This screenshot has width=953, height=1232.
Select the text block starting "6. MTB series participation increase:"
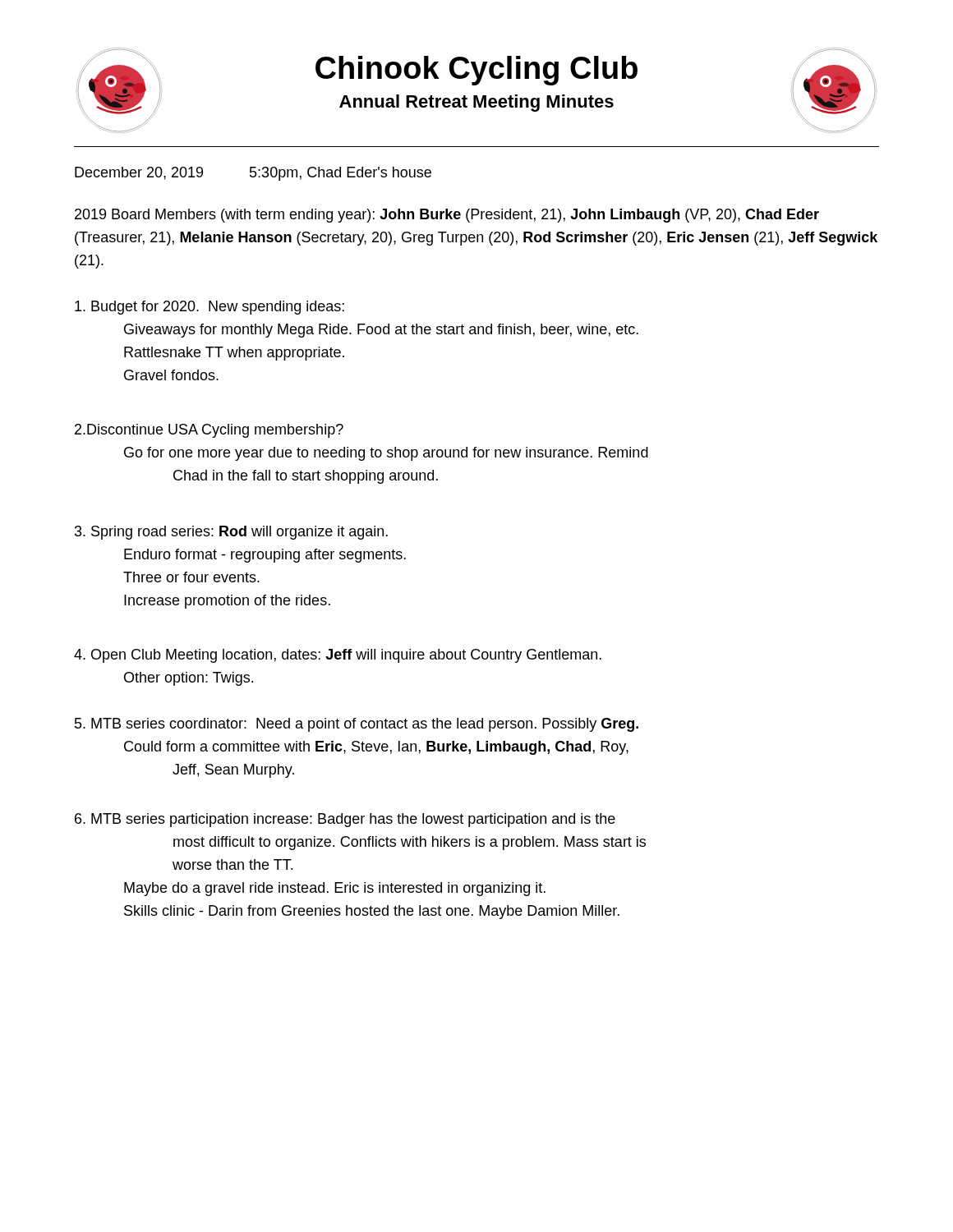pyautogui.click(x=345, y=820)
